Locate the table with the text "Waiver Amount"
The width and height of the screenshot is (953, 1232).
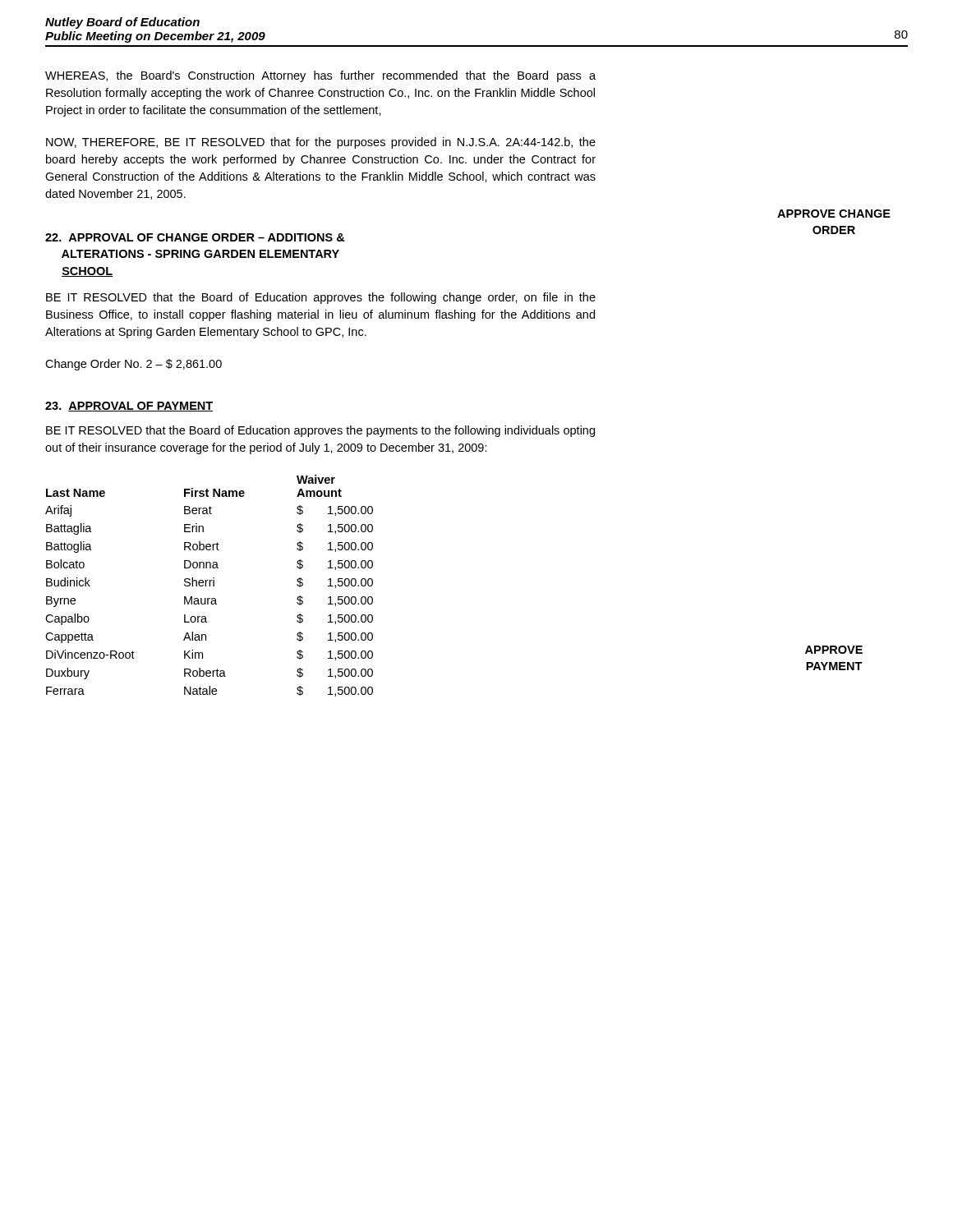(x=320, y=586)
